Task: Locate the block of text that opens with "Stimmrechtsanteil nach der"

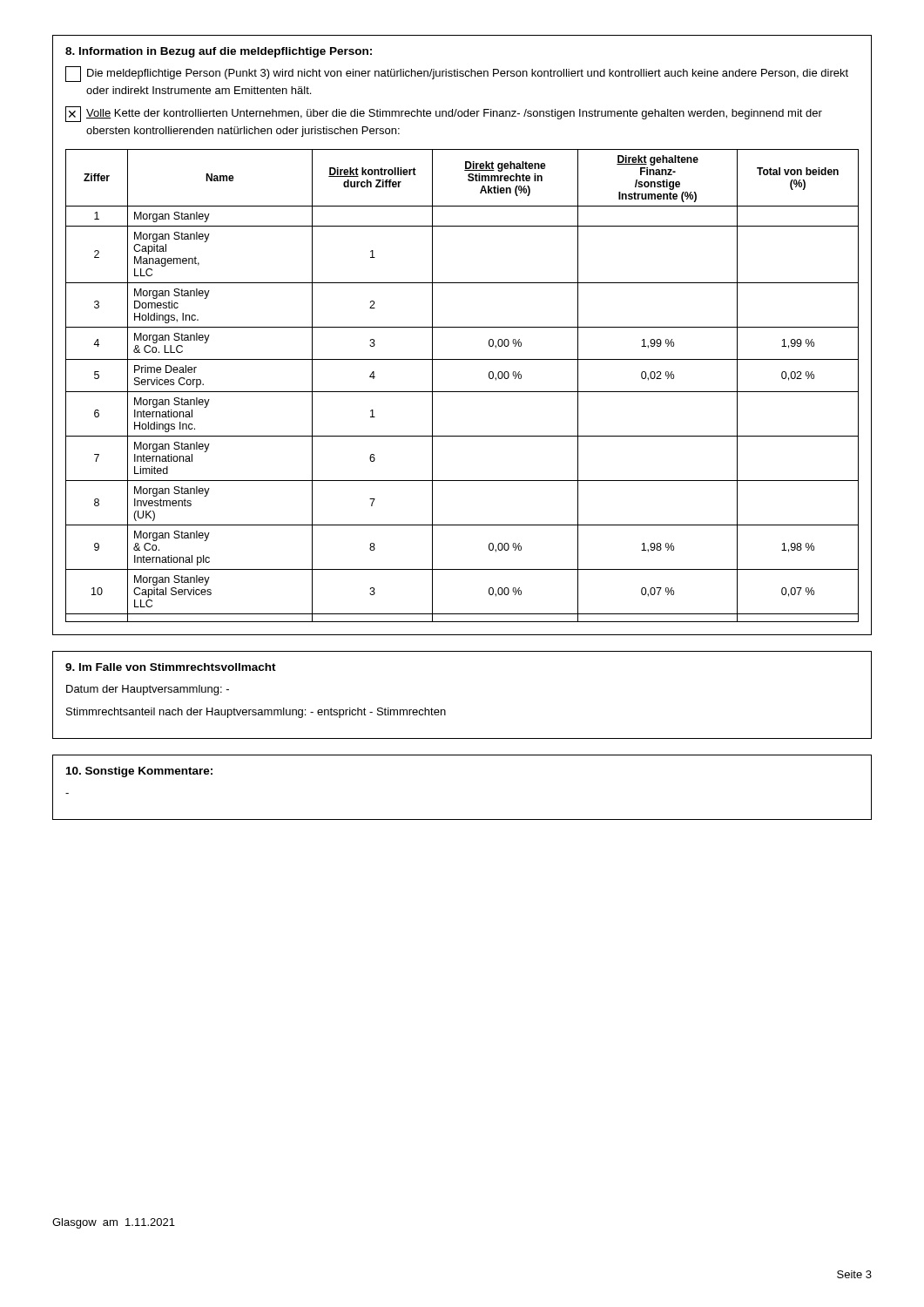Action: pyautogui.click(x=256, y=711)
